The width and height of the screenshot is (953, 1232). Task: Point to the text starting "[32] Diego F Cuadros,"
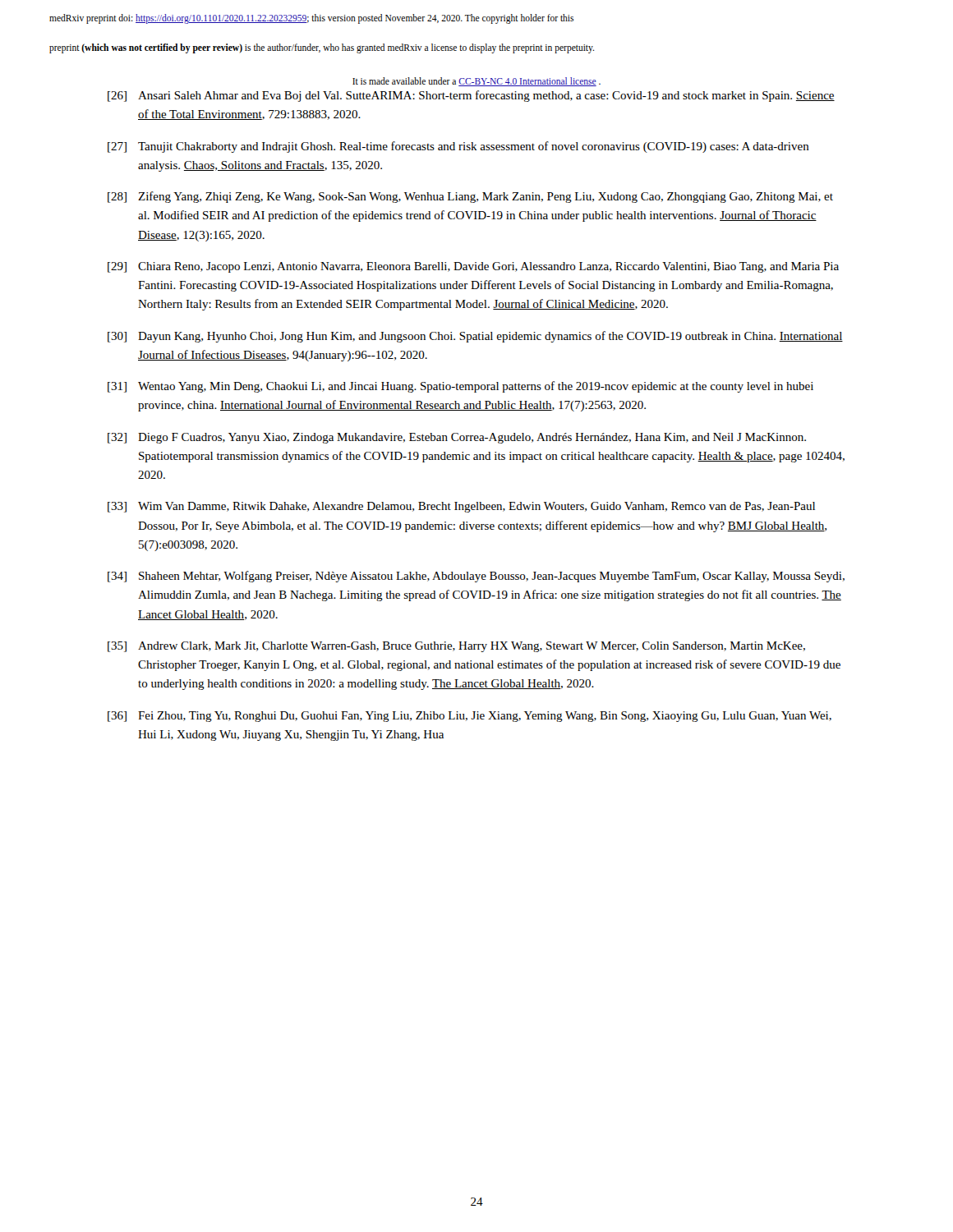click(476, 456)
